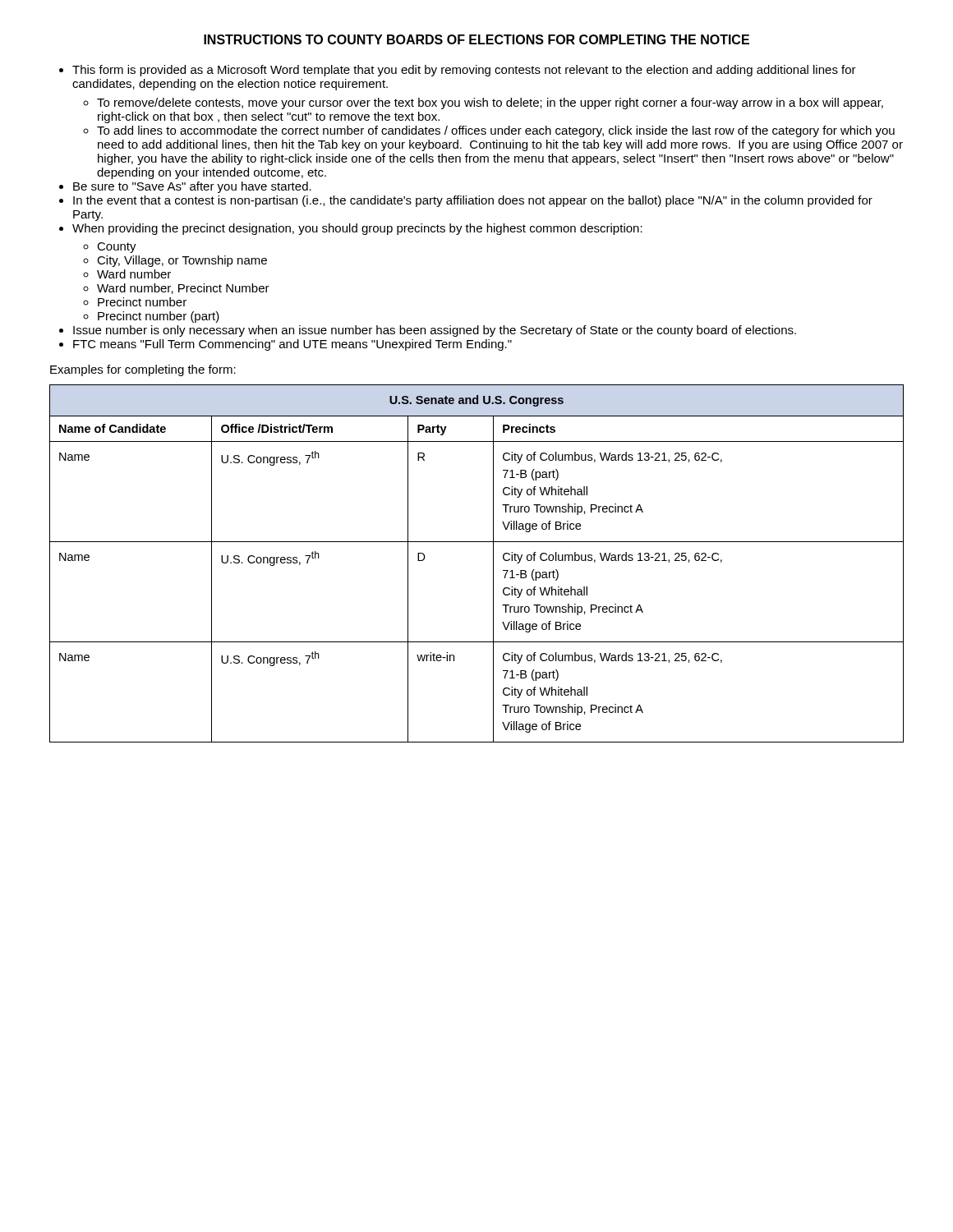Point to the element starting "Examples for completing the form:"
The image size is (953, 1232).
(x=143, y=369)
